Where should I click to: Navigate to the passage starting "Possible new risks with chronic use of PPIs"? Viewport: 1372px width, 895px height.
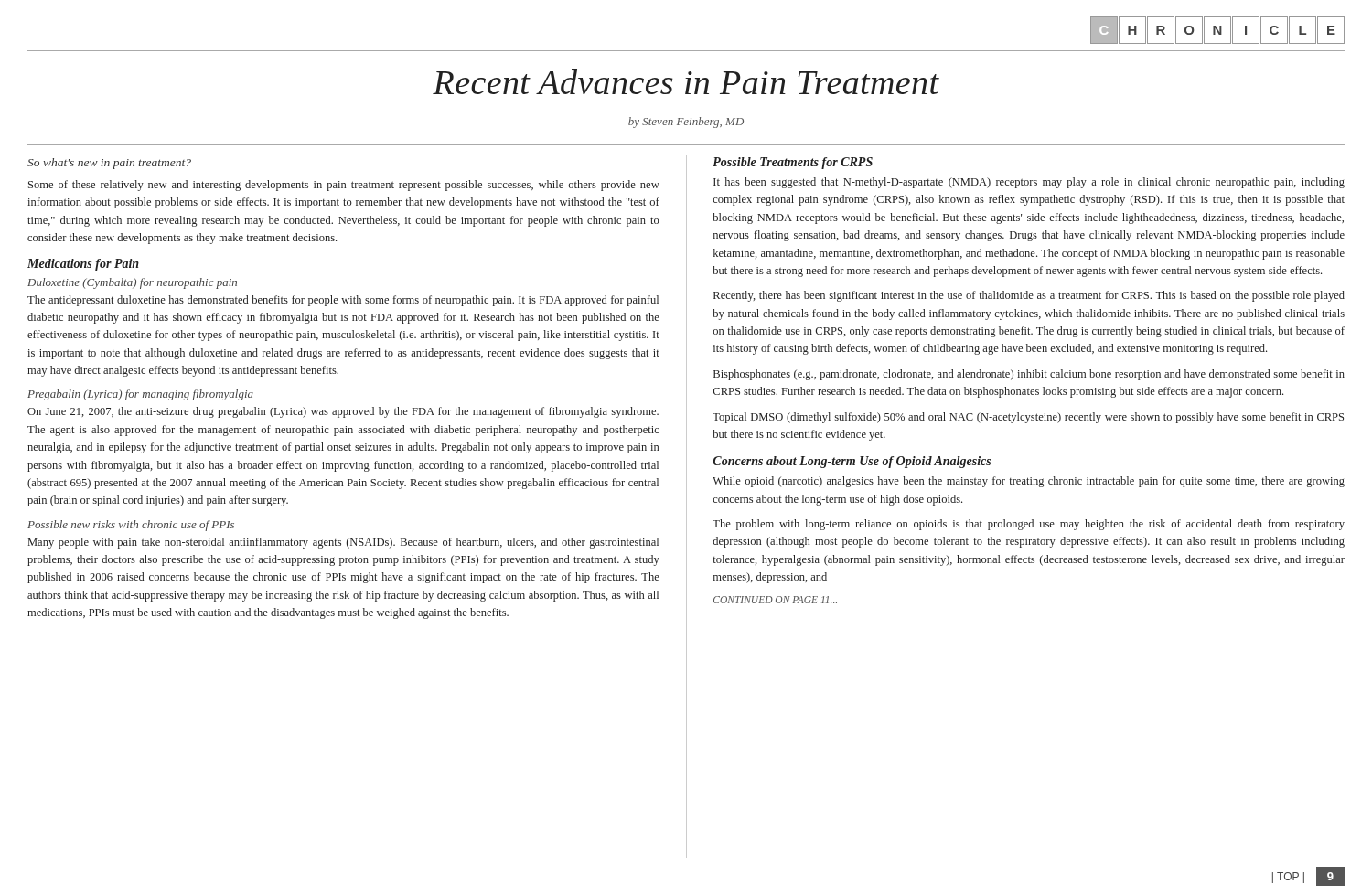pos(131,524)
